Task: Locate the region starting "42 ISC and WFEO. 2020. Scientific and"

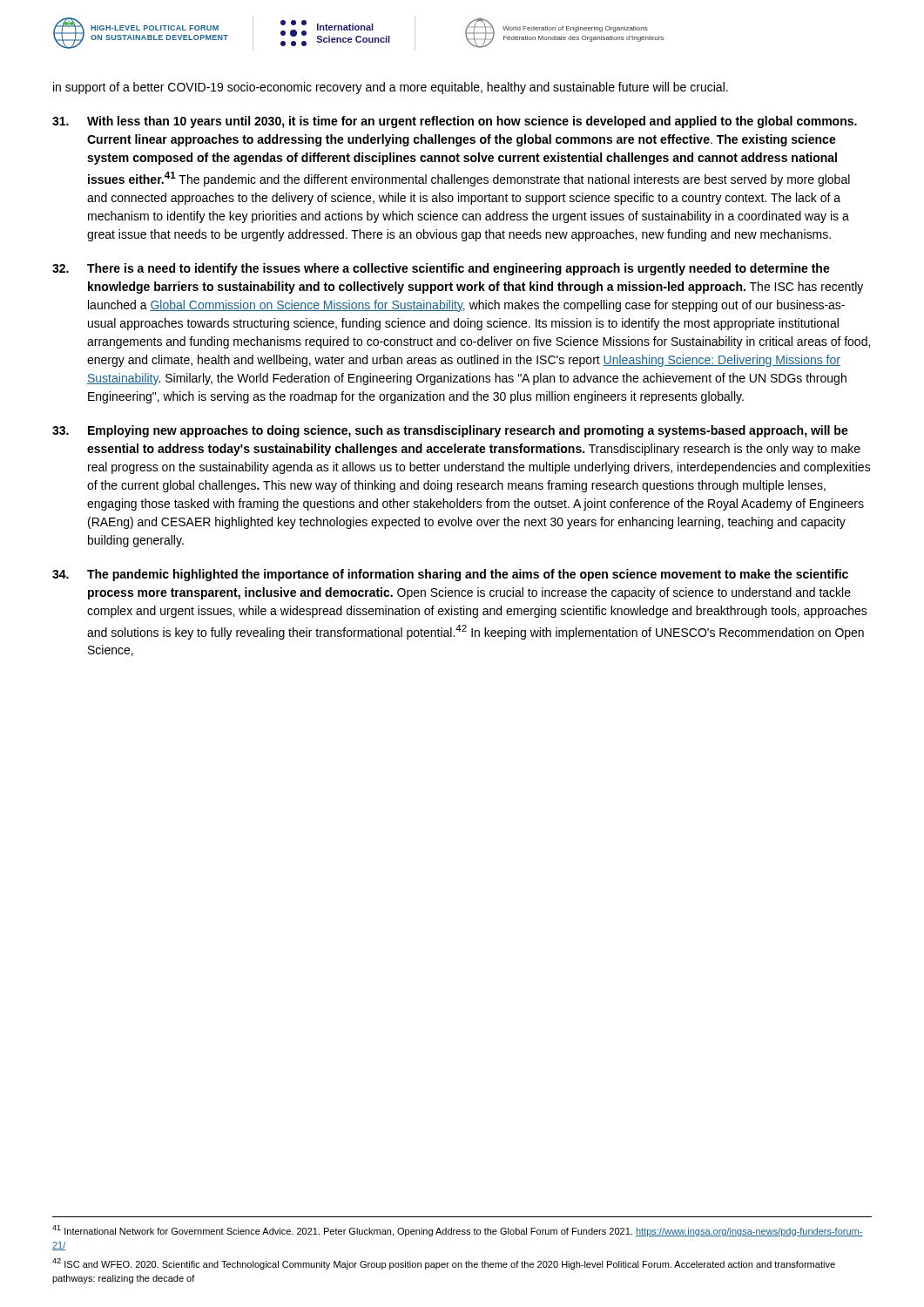Action: (444, 1270)
